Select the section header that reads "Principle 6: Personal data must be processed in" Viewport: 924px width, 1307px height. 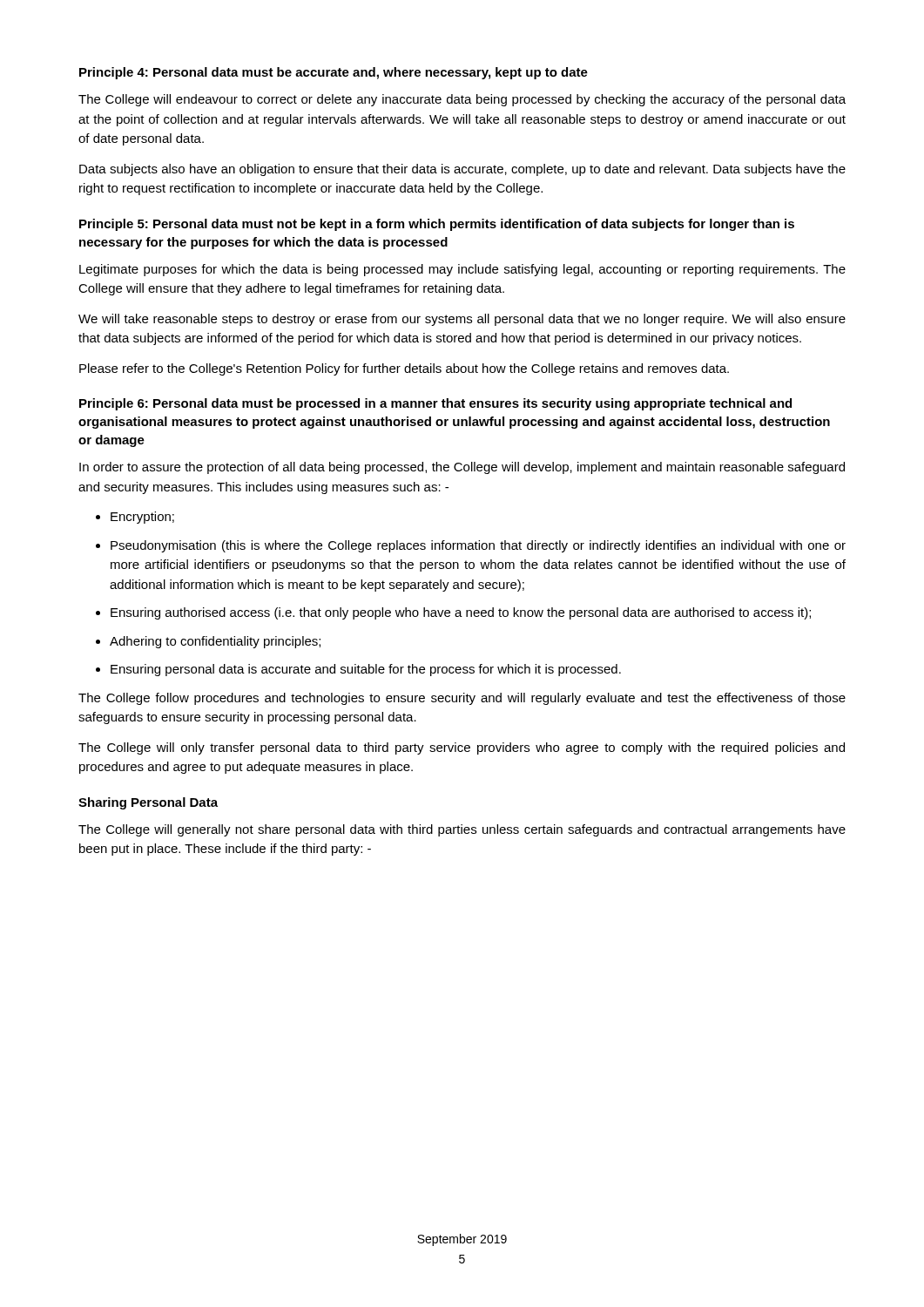click(x=454, y=421)
